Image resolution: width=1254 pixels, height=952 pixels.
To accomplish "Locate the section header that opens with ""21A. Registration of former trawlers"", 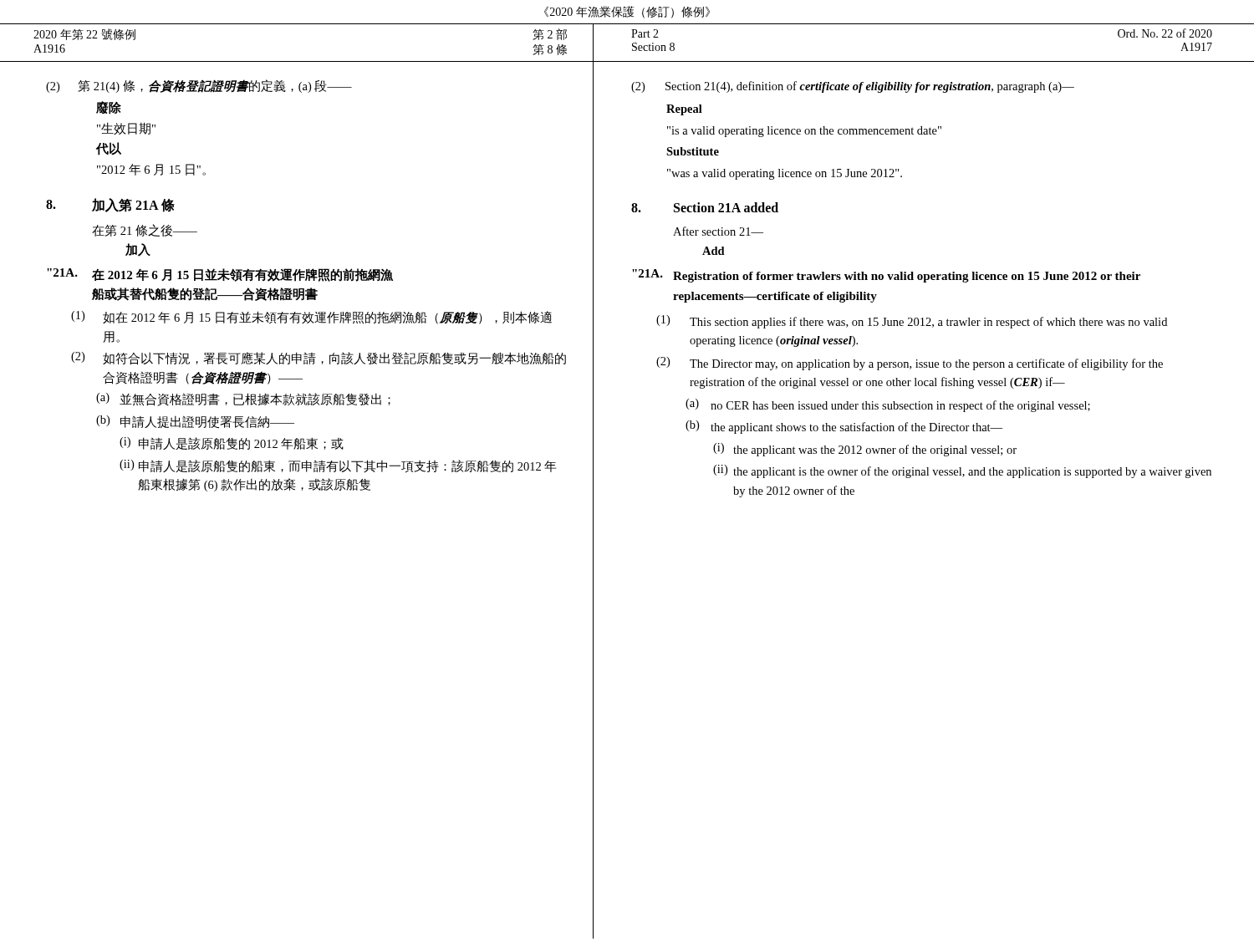I will [922, 286].
